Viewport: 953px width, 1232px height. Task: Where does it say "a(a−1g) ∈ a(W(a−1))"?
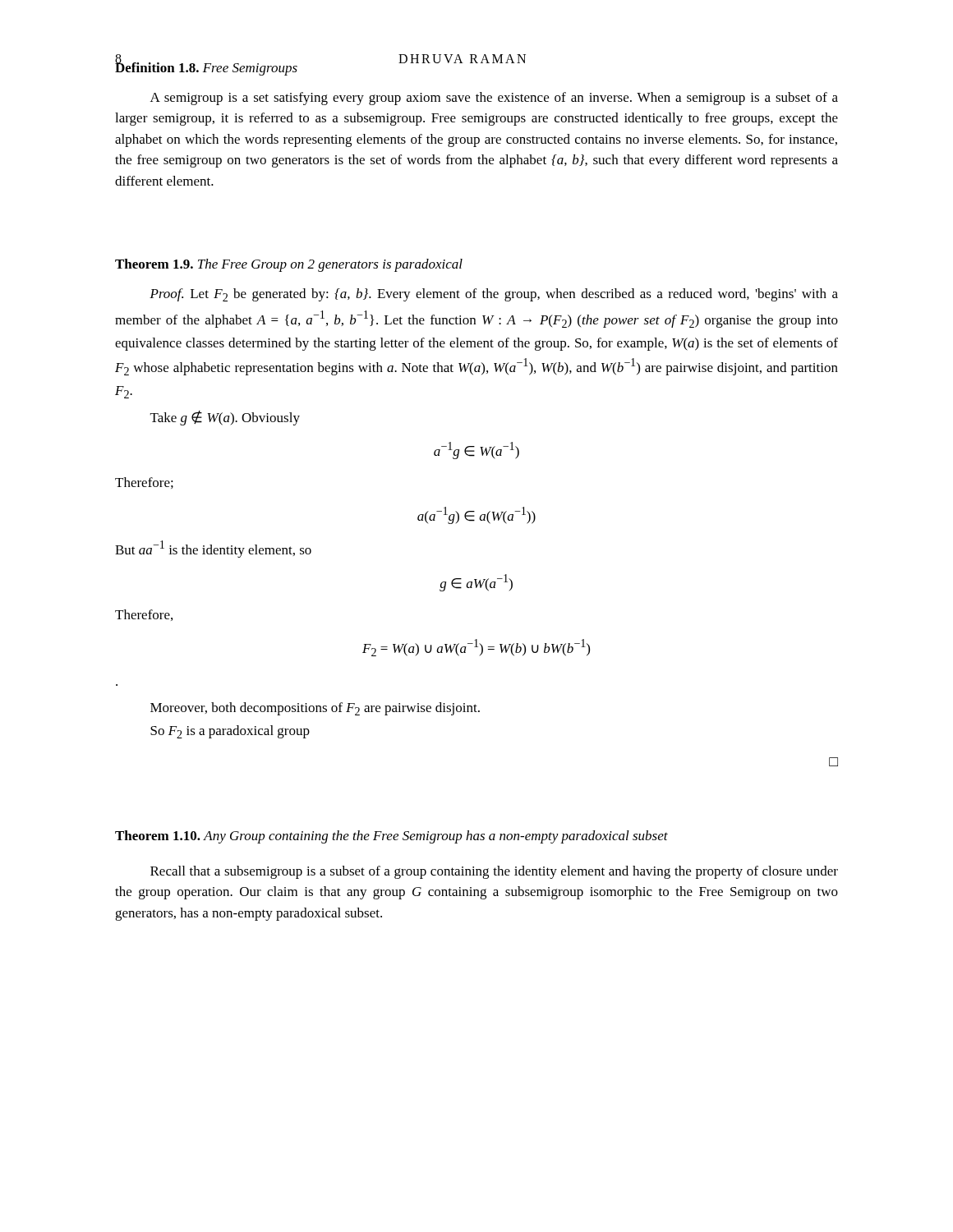coord(476,515)
